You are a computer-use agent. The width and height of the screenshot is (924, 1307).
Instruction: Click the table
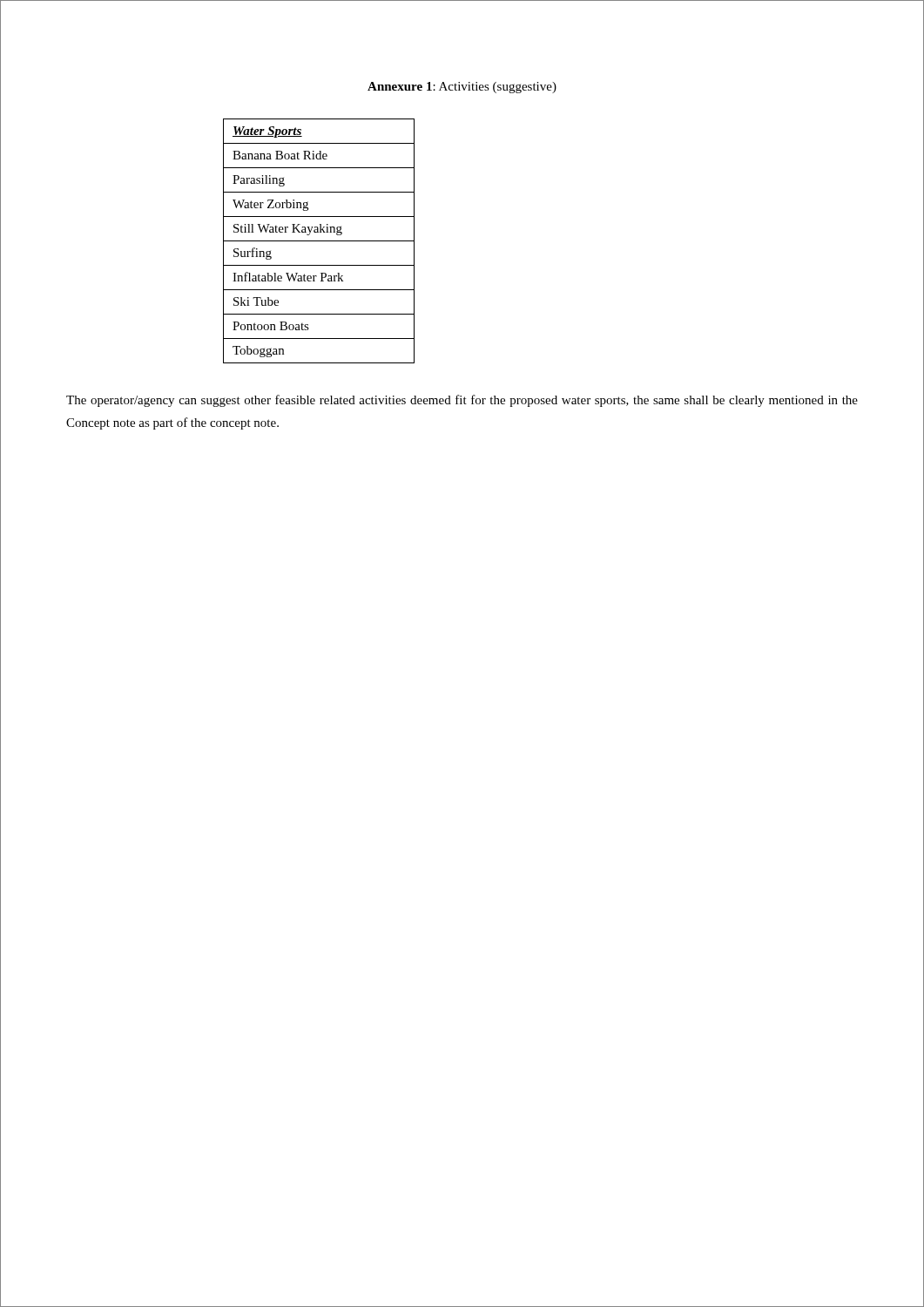[540, 241]
